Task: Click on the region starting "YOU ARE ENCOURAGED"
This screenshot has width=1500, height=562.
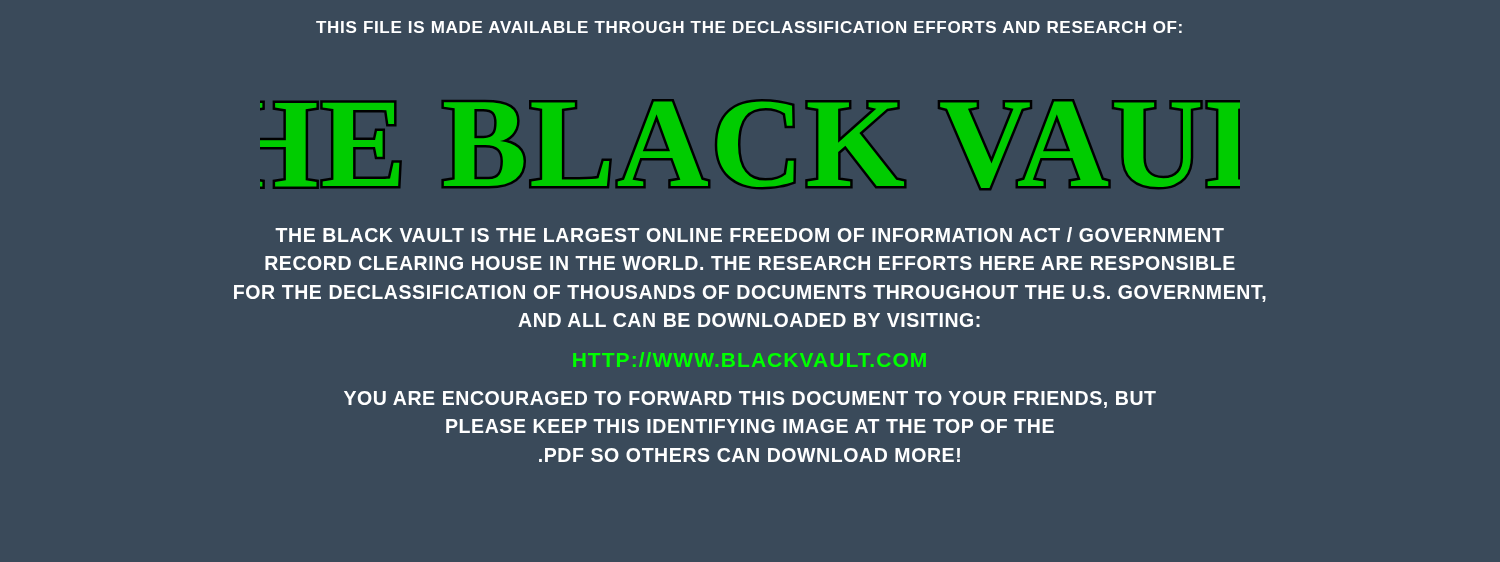Action: (x=750, y=426)
